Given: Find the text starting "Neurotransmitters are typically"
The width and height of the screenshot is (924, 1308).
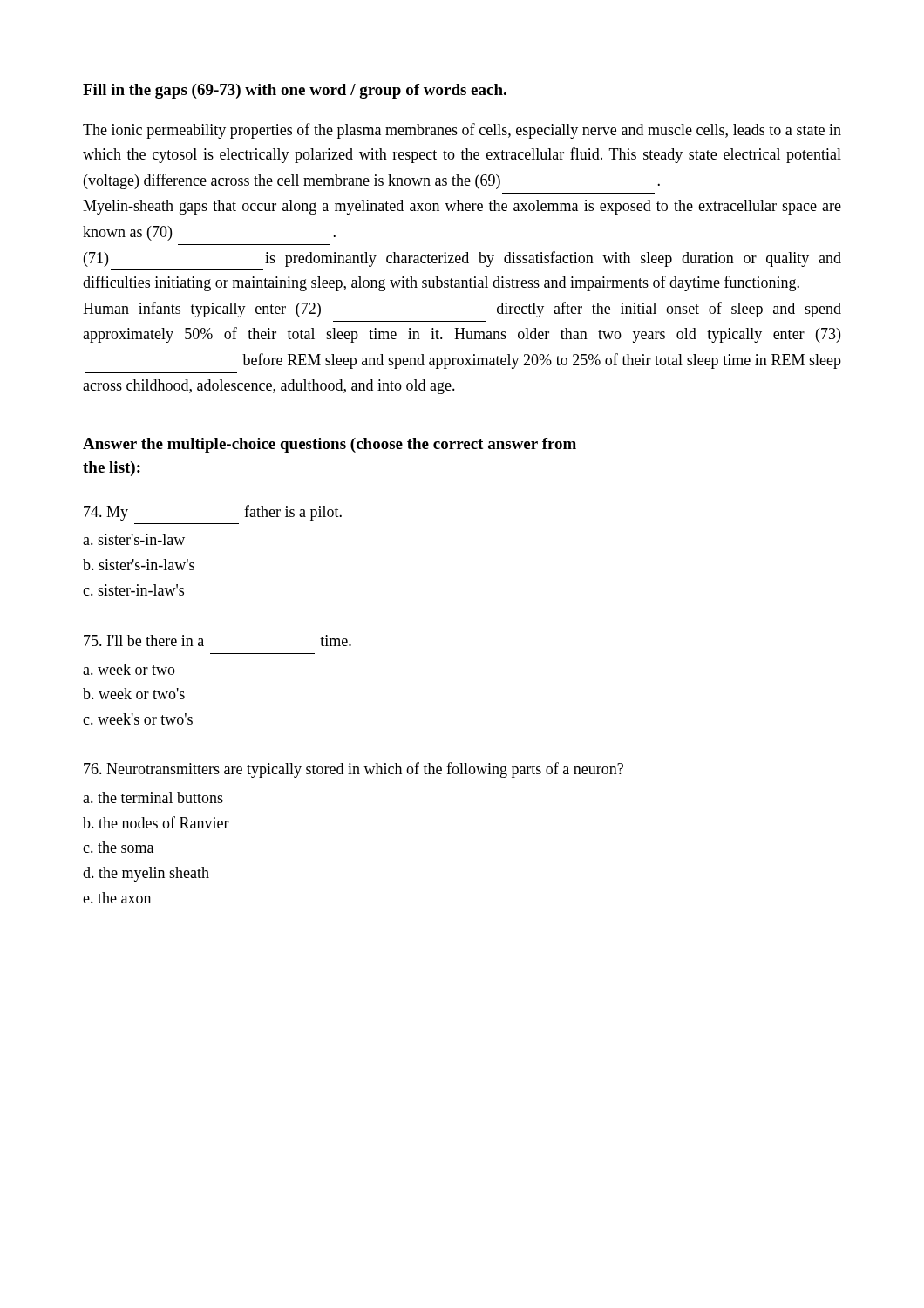Looking at the screenshot, I should pos(353,769).
